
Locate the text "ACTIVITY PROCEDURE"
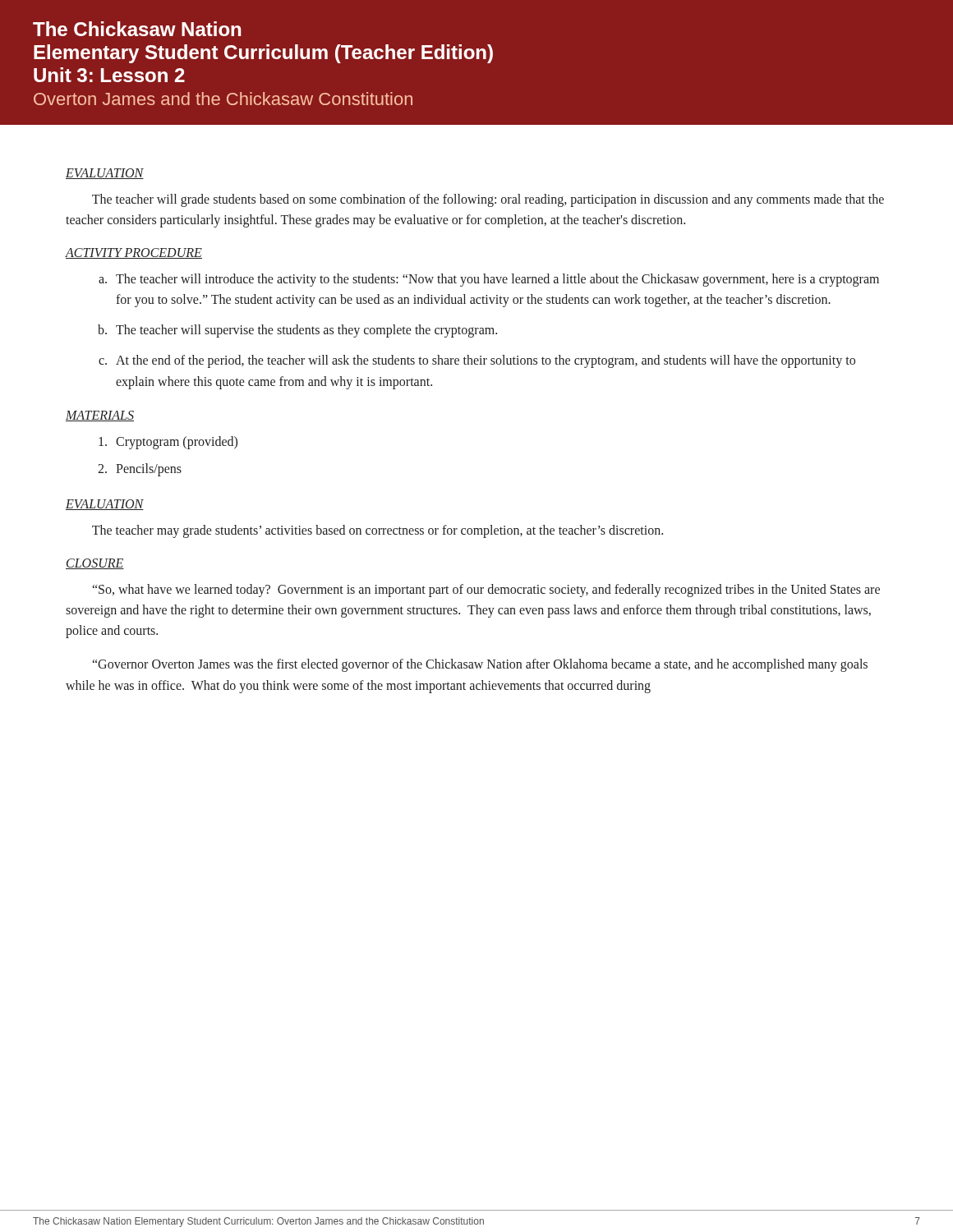coord(134,252)
